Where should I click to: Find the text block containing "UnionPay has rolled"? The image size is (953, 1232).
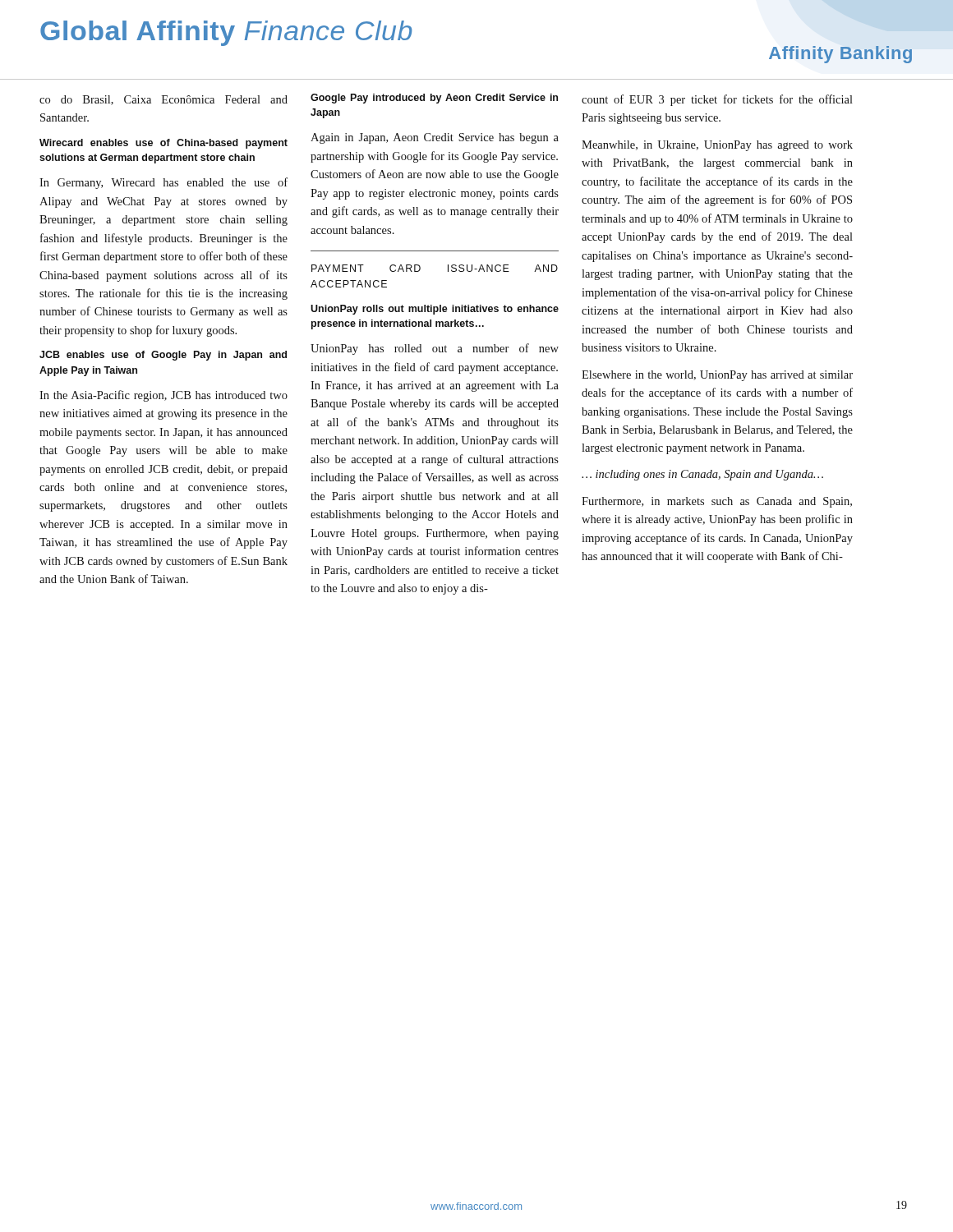[x=435, y=468]
